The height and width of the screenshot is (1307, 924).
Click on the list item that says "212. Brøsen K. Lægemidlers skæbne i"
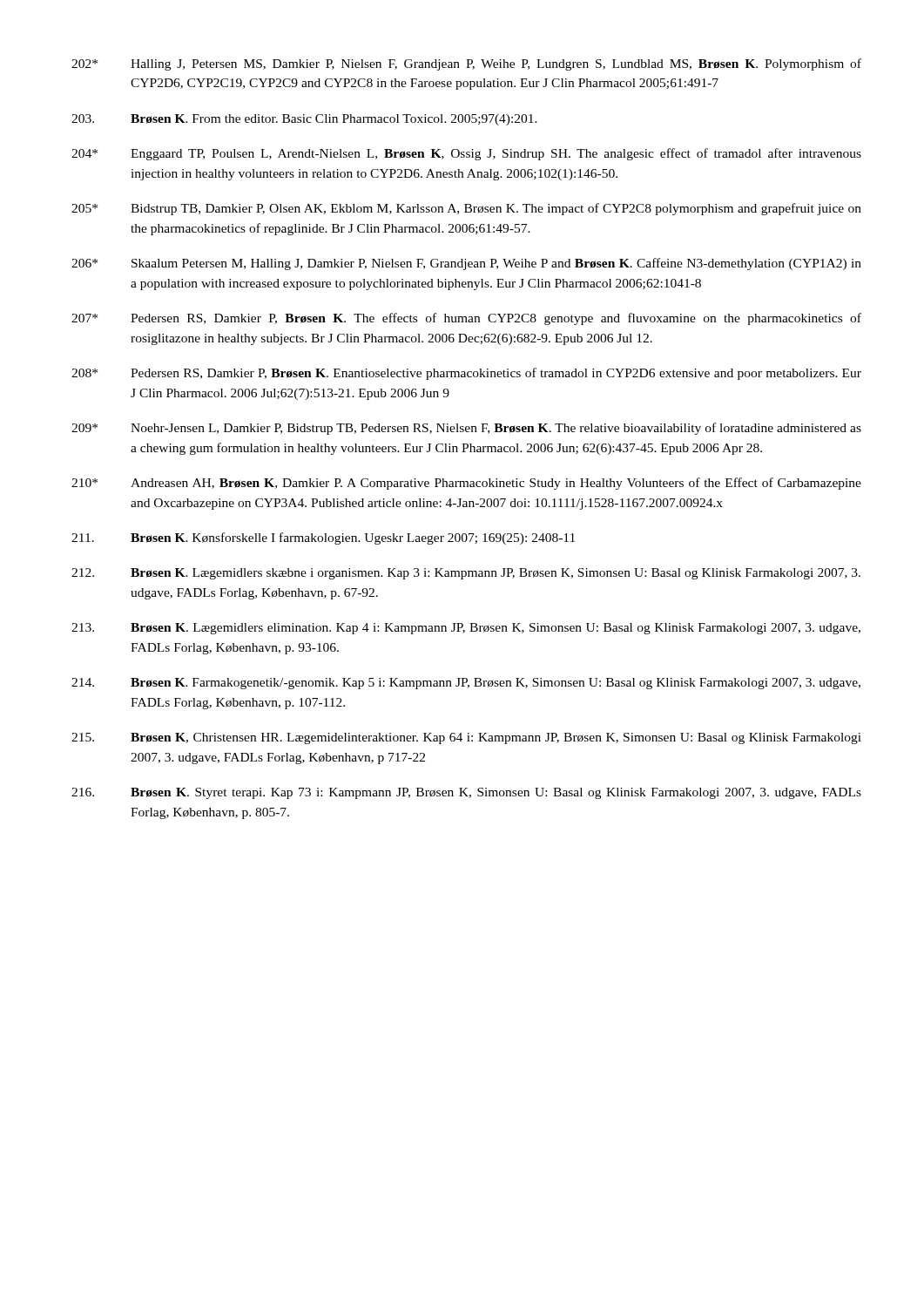tap(466, 583)
